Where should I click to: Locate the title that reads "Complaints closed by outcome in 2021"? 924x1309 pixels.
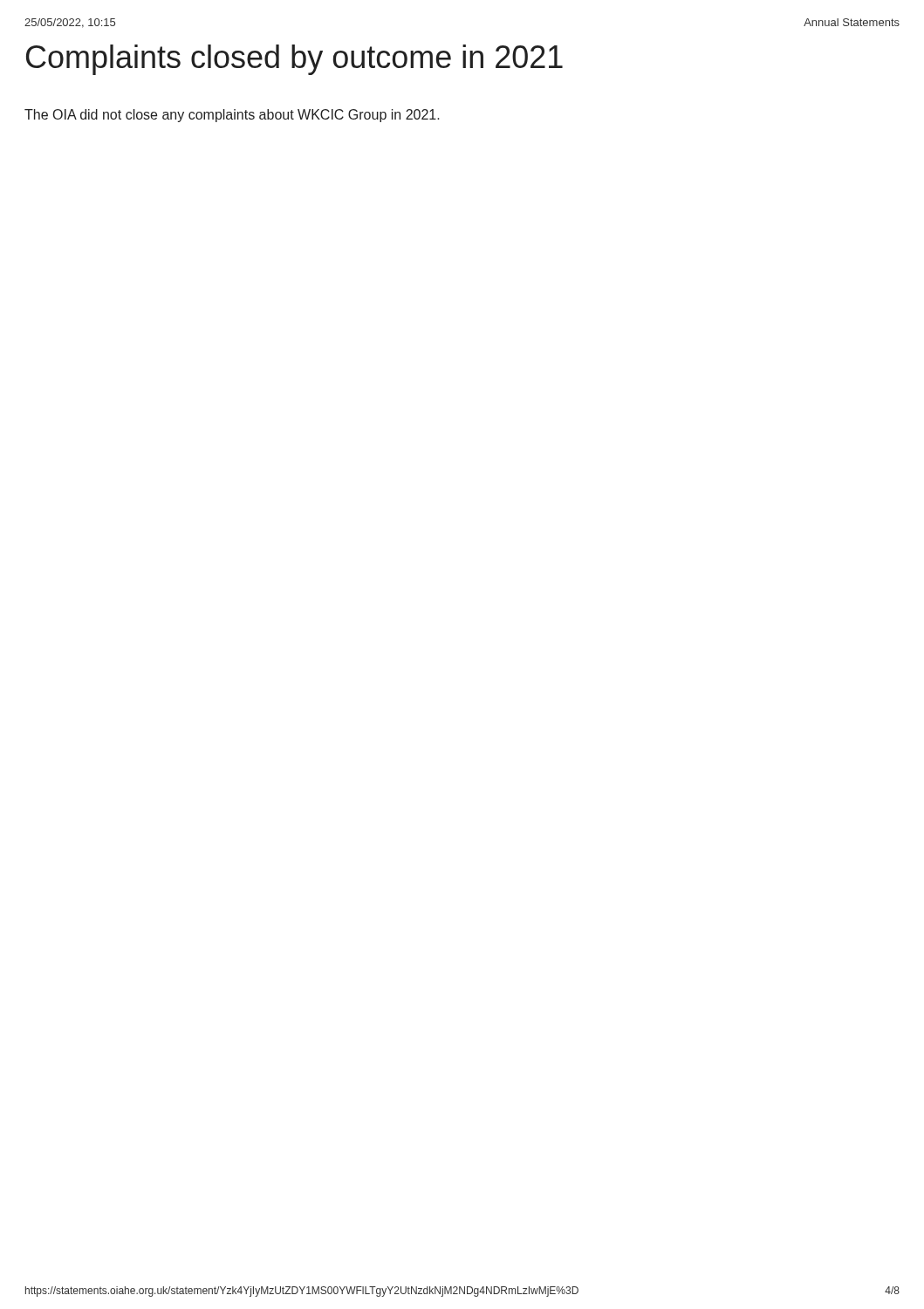tap(462, 57)
